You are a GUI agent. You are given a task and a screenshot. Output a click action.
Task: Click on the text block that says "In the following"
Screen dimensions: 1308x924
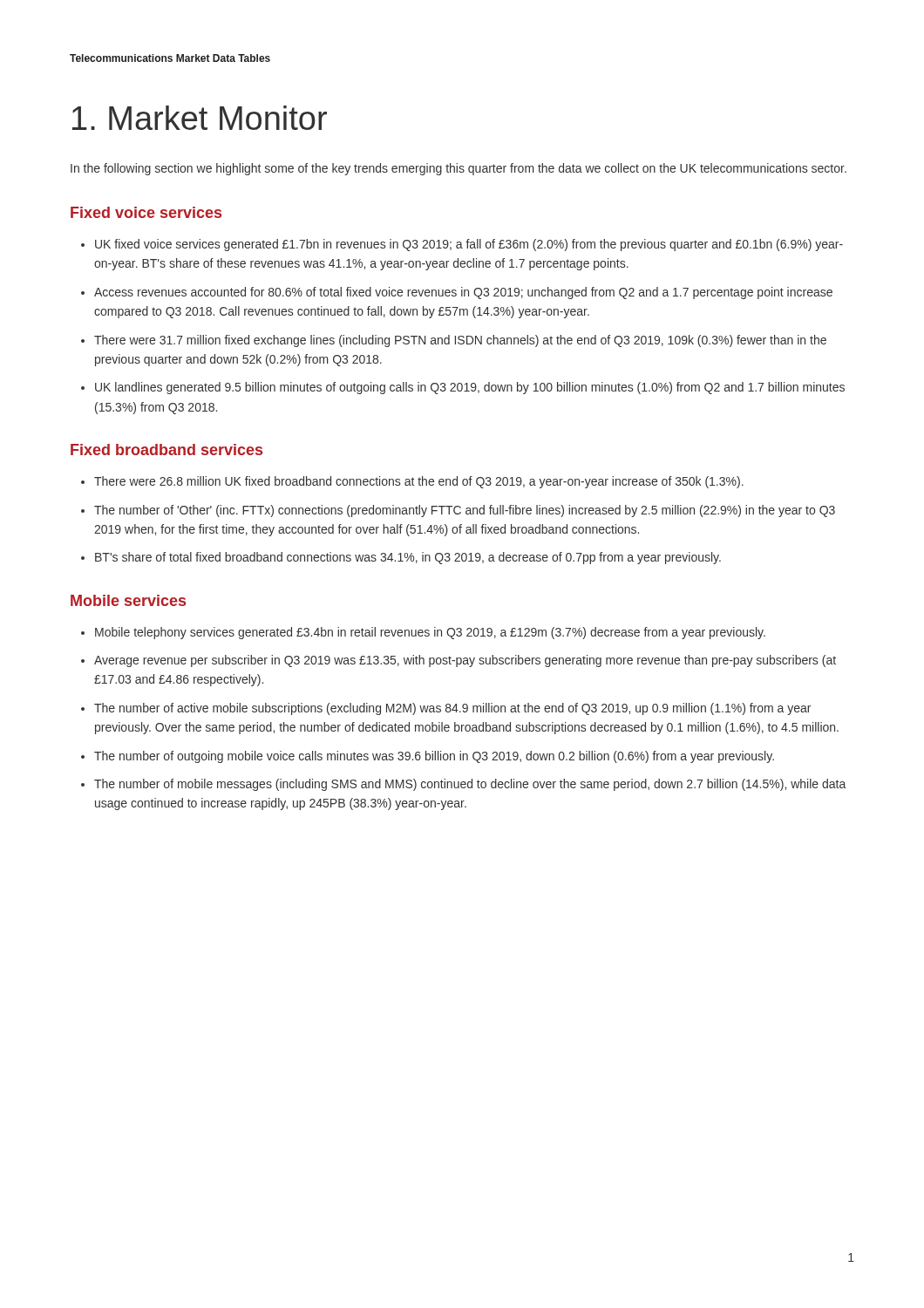(458, 168)
